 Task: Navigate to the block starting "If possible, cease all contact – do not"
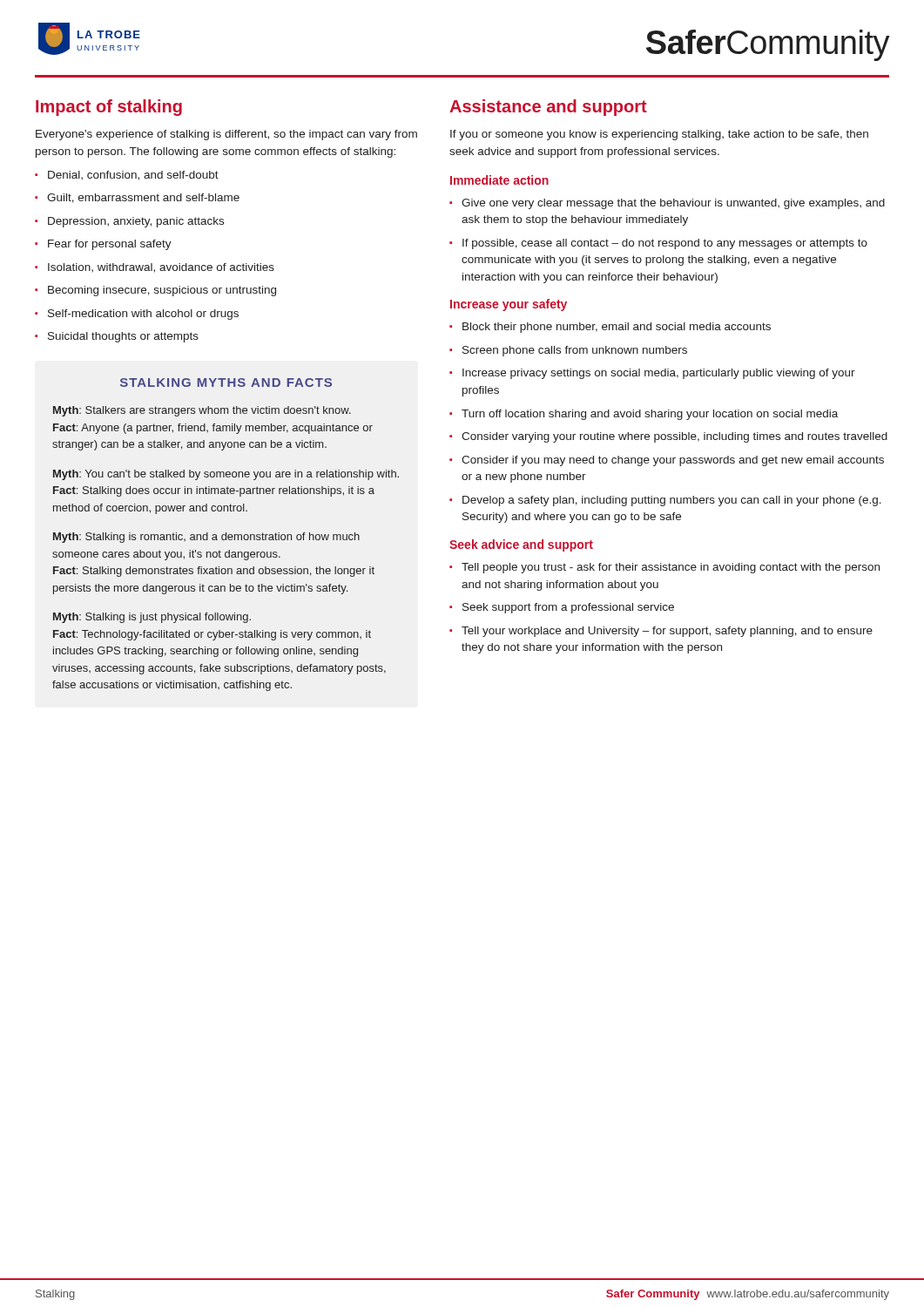coord(664,259)
